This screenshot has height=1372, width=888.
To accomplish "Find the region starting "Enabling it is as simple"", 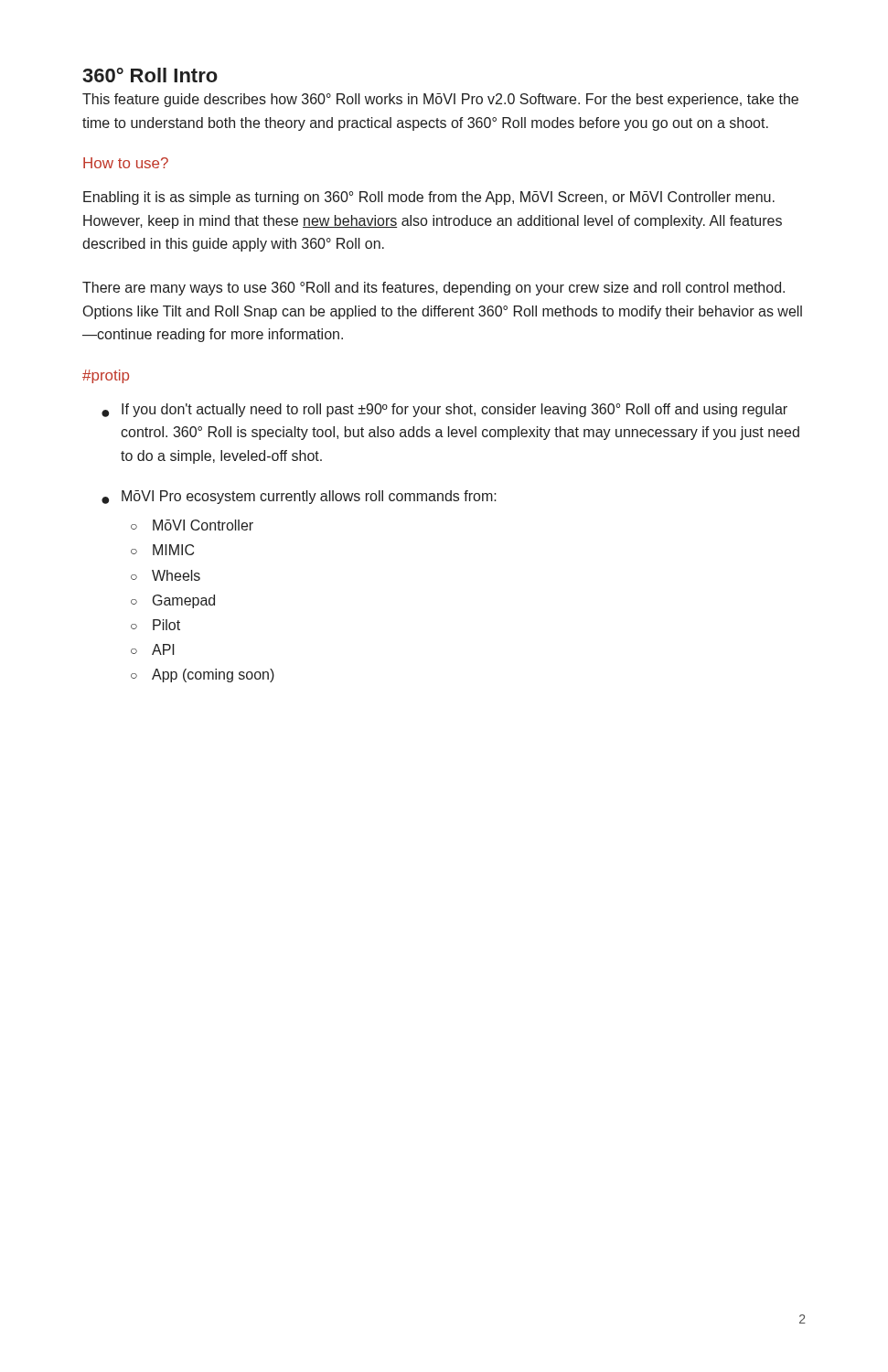I will tap(432, 221).
